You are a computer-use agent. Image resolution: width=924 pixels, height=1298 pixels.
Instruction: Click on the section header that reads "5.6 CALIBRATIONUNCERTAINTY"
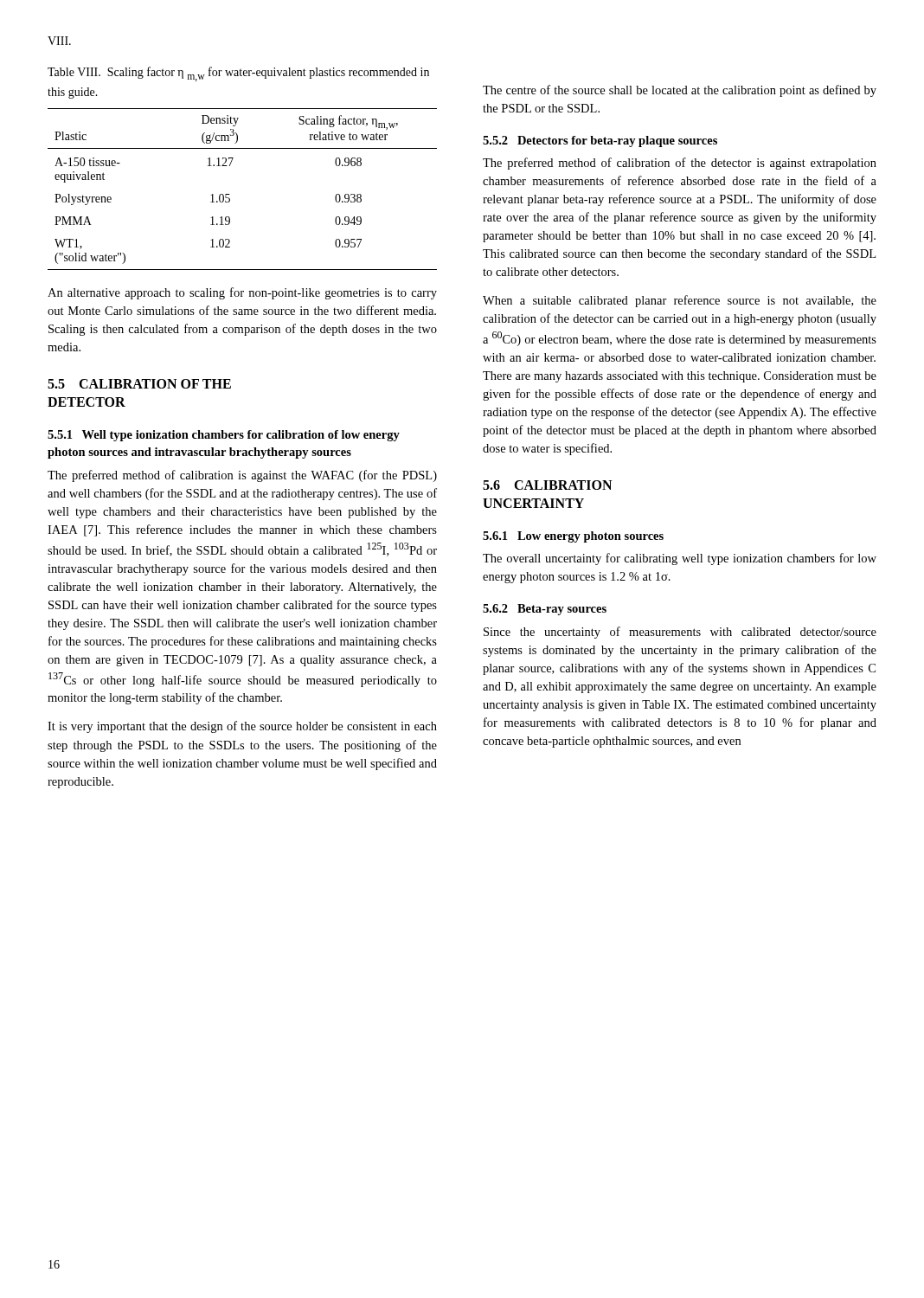pyautogui.click(x=547, y=494)
